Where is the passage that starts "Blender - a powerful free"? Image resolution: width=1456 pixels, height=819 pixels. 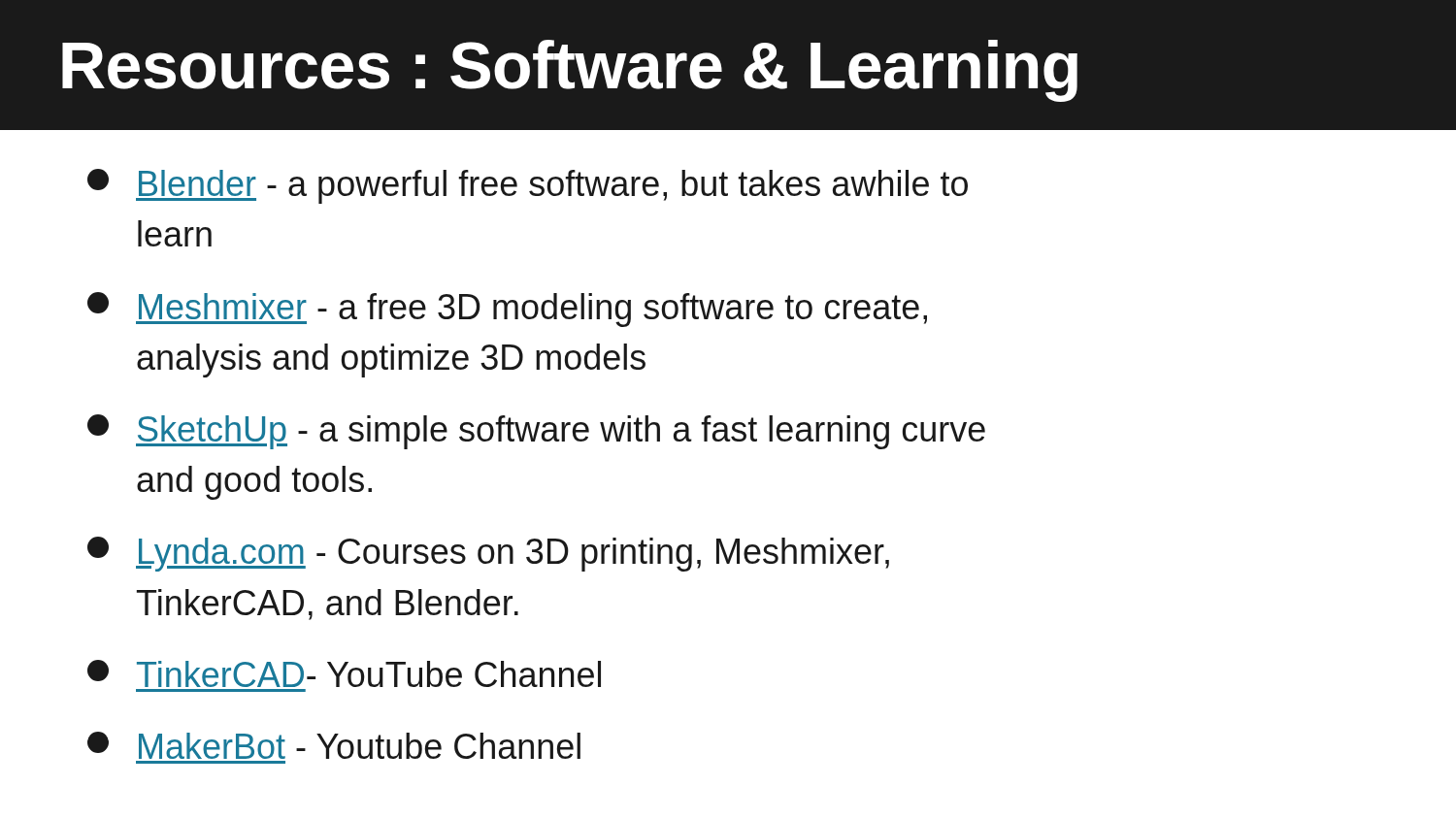click(528, 210)
